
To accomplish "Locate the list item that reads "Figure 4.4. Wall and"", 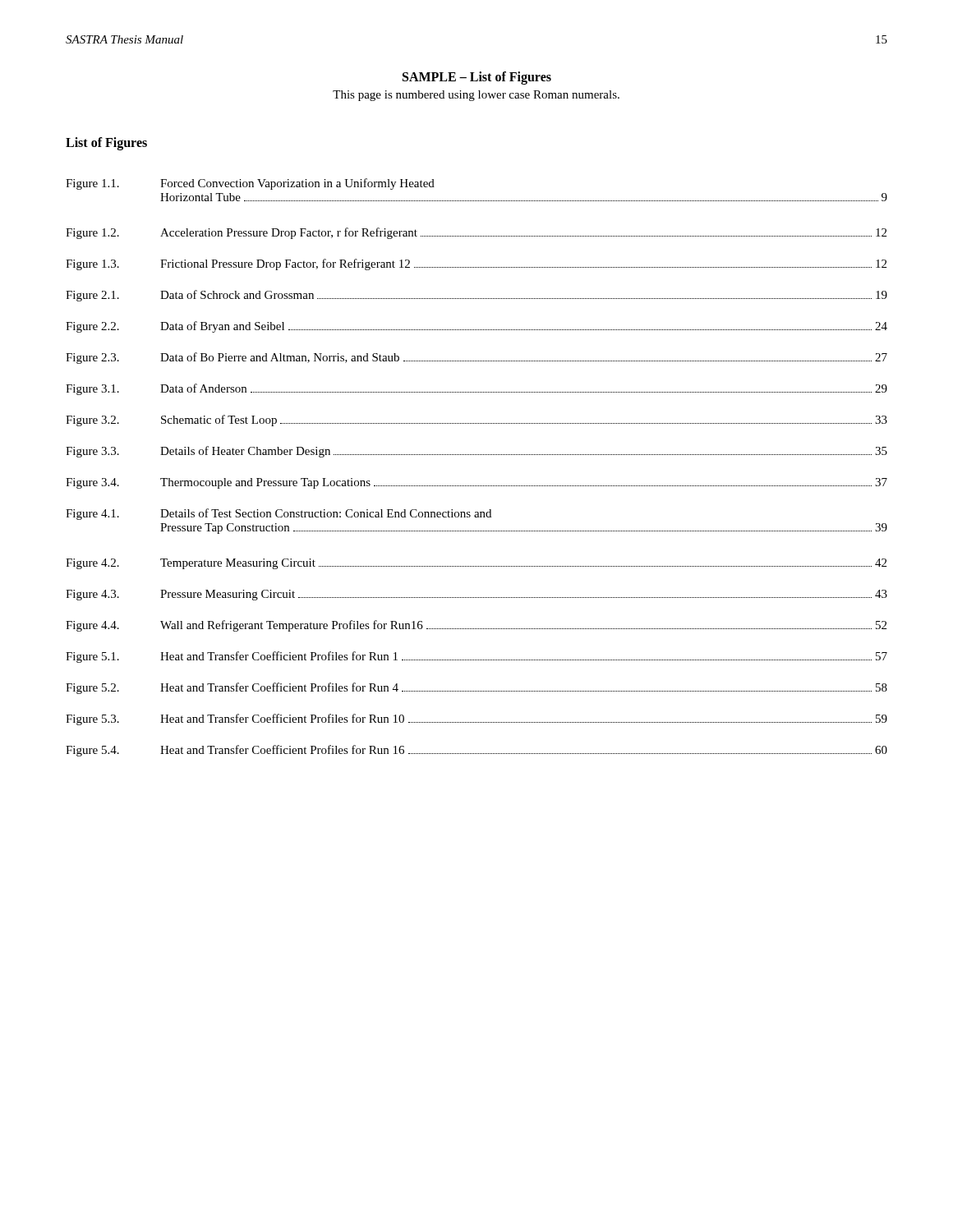I will tap(476, 625).
